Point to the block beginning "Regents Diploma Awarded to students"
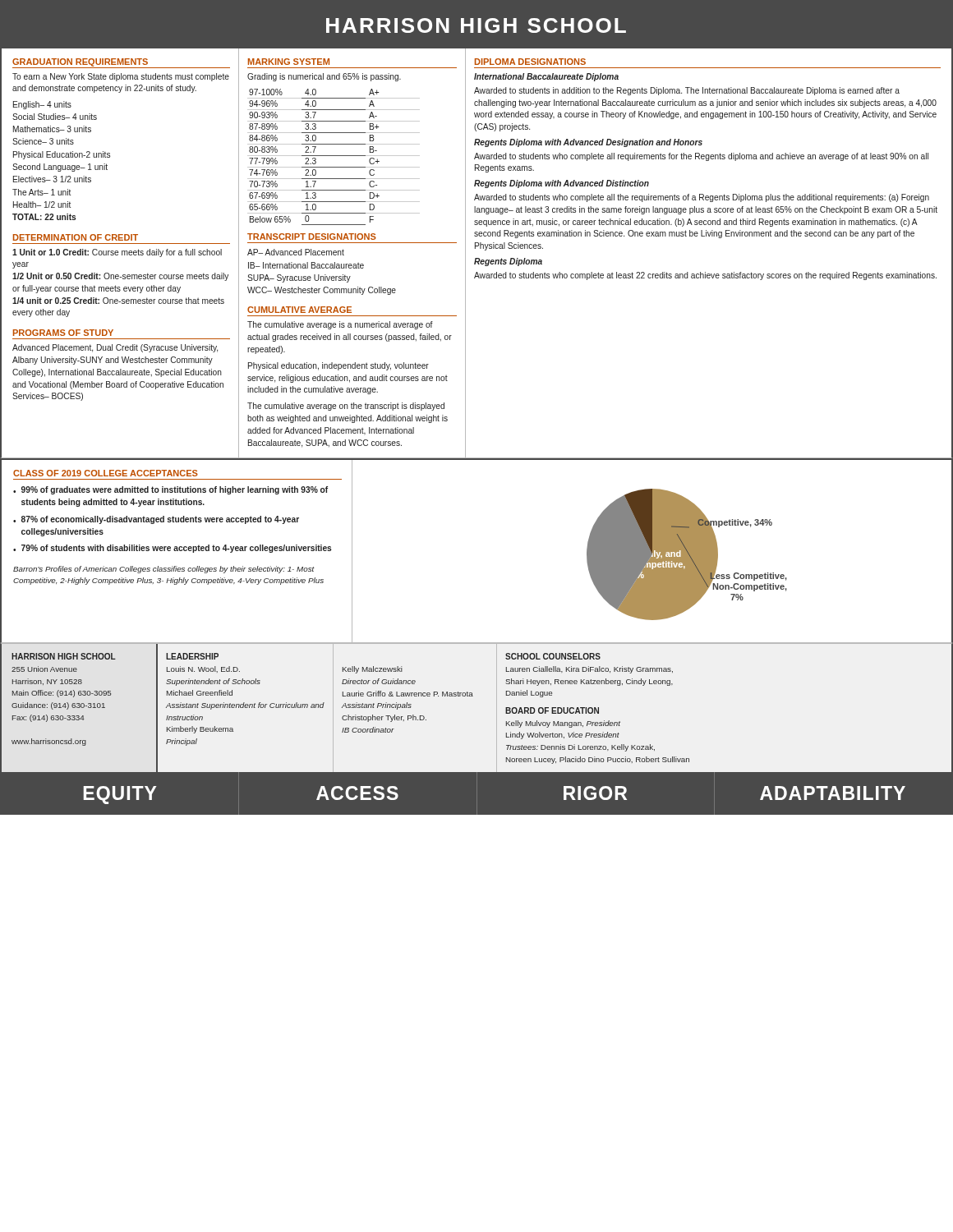Image resolution: width=953 pixels, height=1232 pixels. [707, 268]
